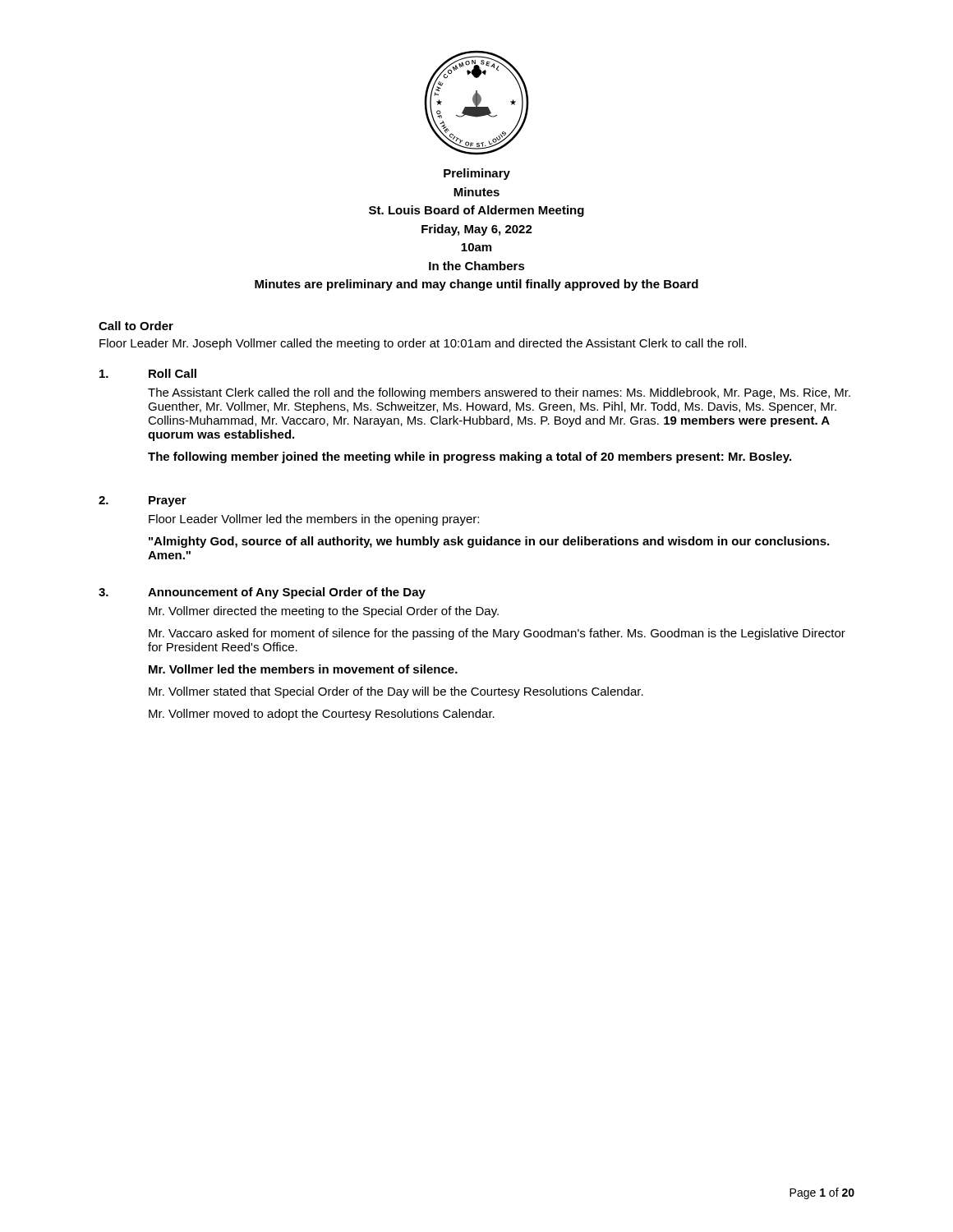Select the text block that reads "Mr. Vollmer directed the meeting to the"
This screenshot has width=953, height=1232.
324,612
